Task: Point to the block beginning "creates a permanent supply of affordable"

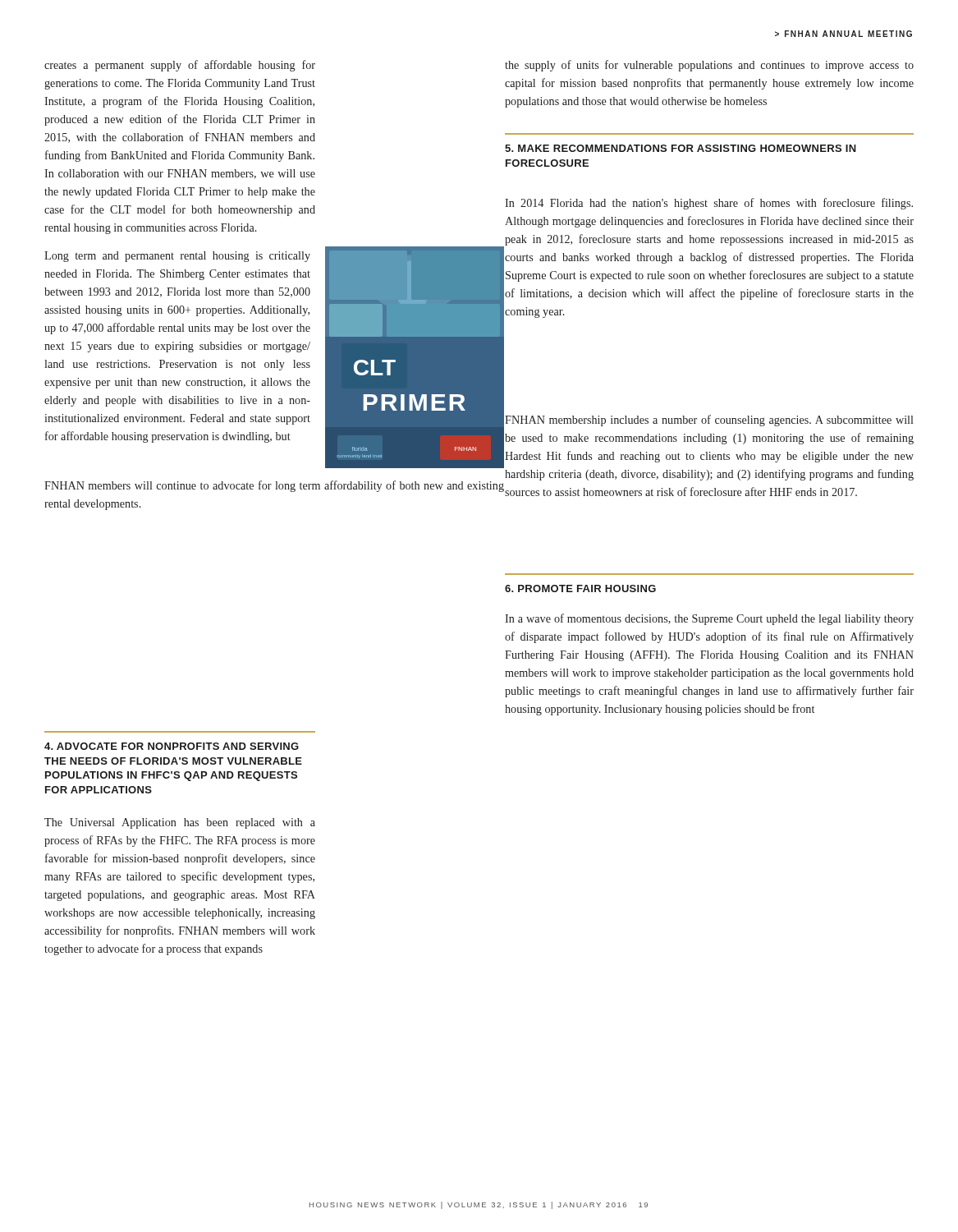Action: tap(180, 146)
